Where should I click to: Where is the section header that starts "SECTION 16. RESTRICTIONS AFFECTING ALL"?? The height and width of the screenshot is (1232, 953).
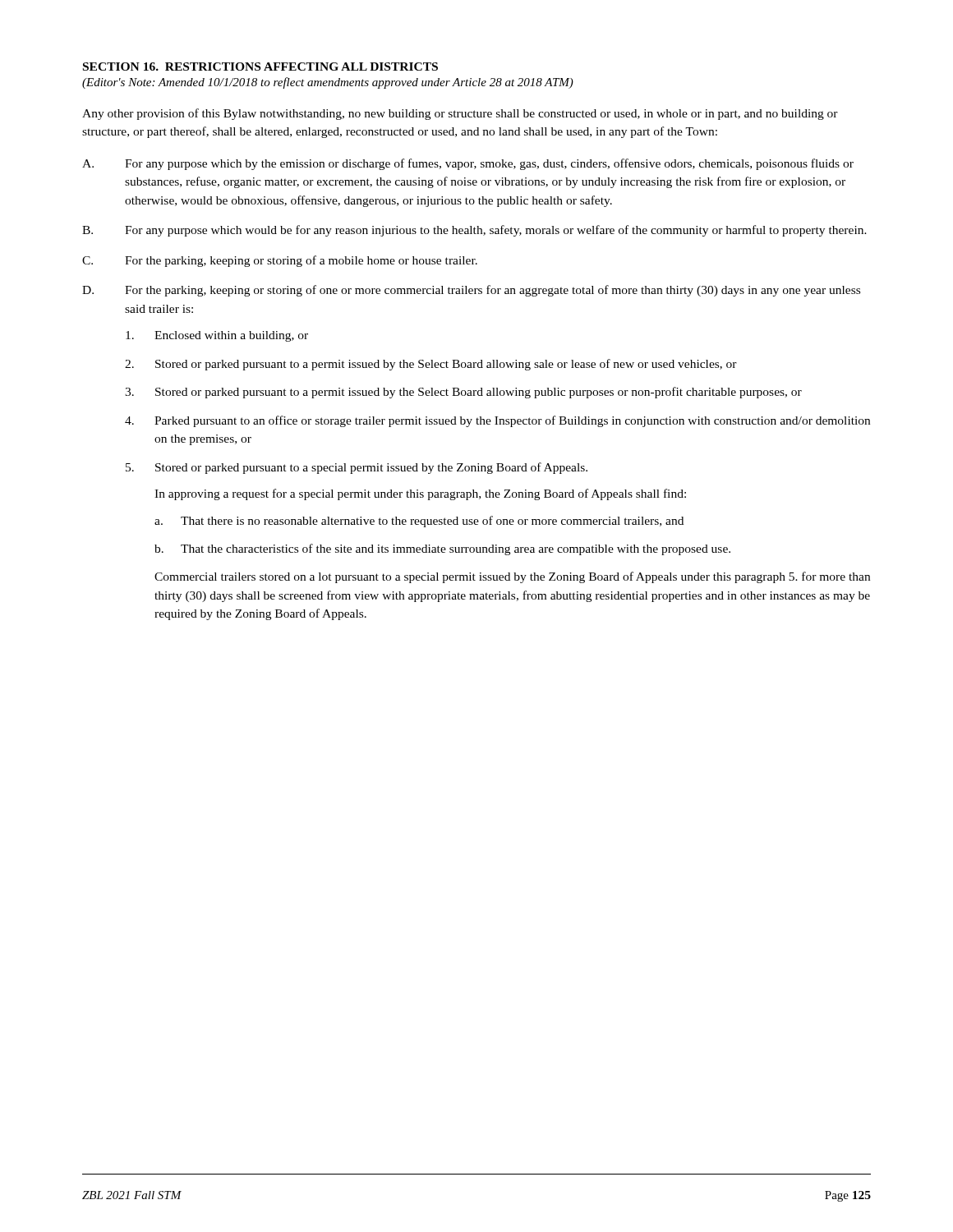476,74
